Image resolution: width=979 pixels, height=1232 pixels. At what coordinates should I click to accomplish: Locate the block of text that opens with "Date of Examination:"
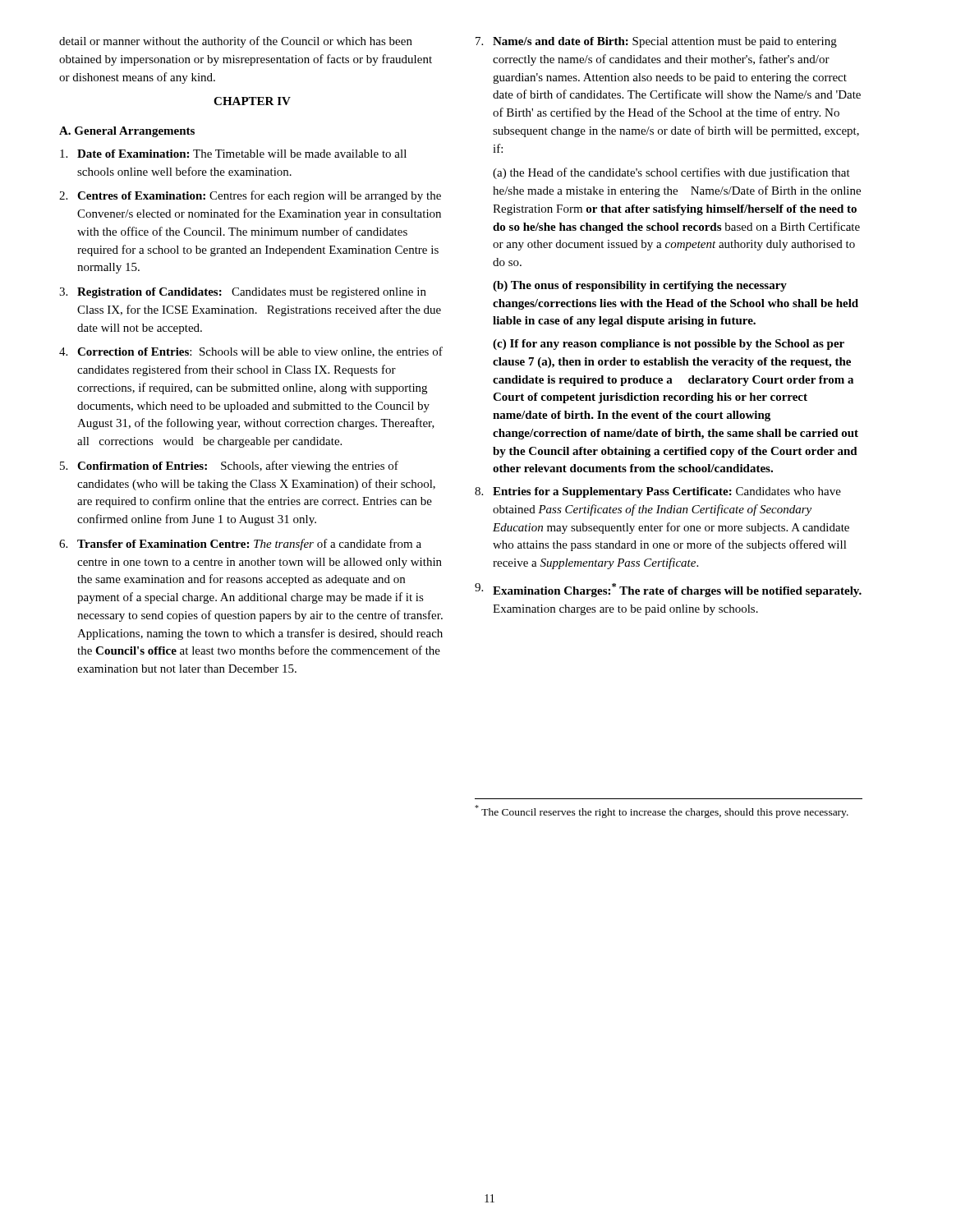252,163
